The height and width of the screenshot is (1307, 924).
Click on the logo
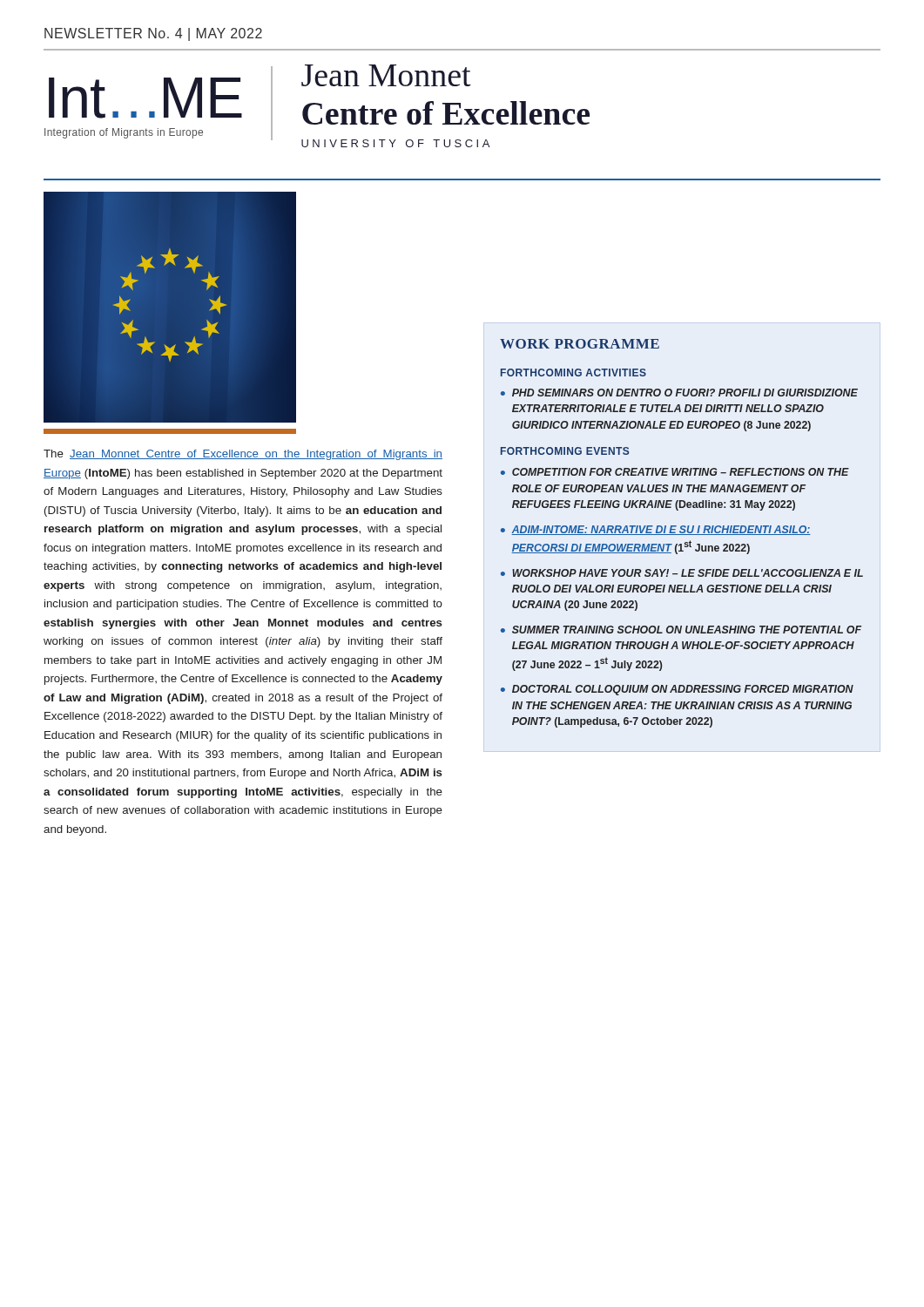[x=462, y=103]
